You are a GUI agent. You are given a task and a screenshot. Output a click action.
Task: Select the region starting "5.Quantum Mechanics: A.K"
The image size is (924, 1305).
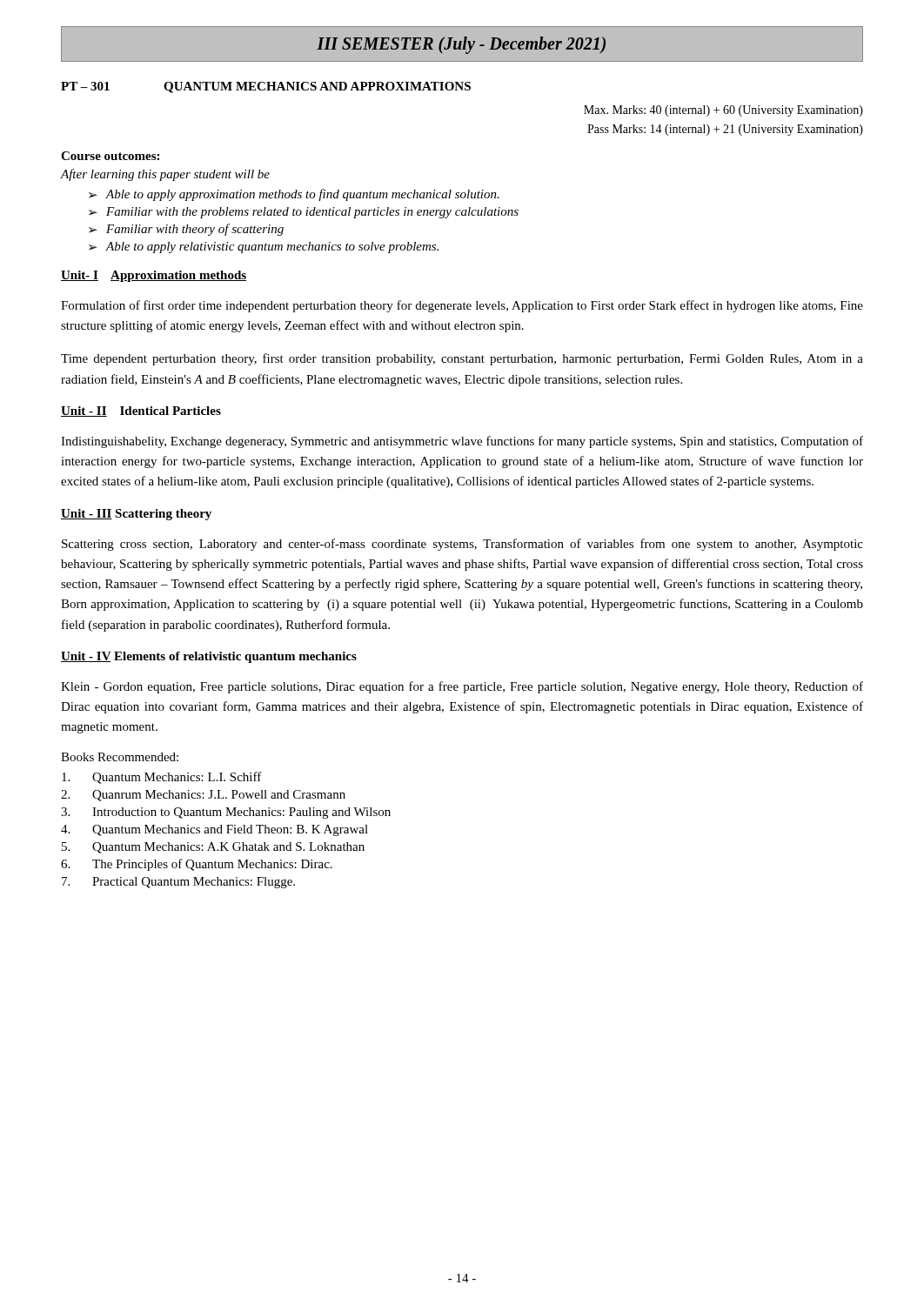click(x=213, y=848)
